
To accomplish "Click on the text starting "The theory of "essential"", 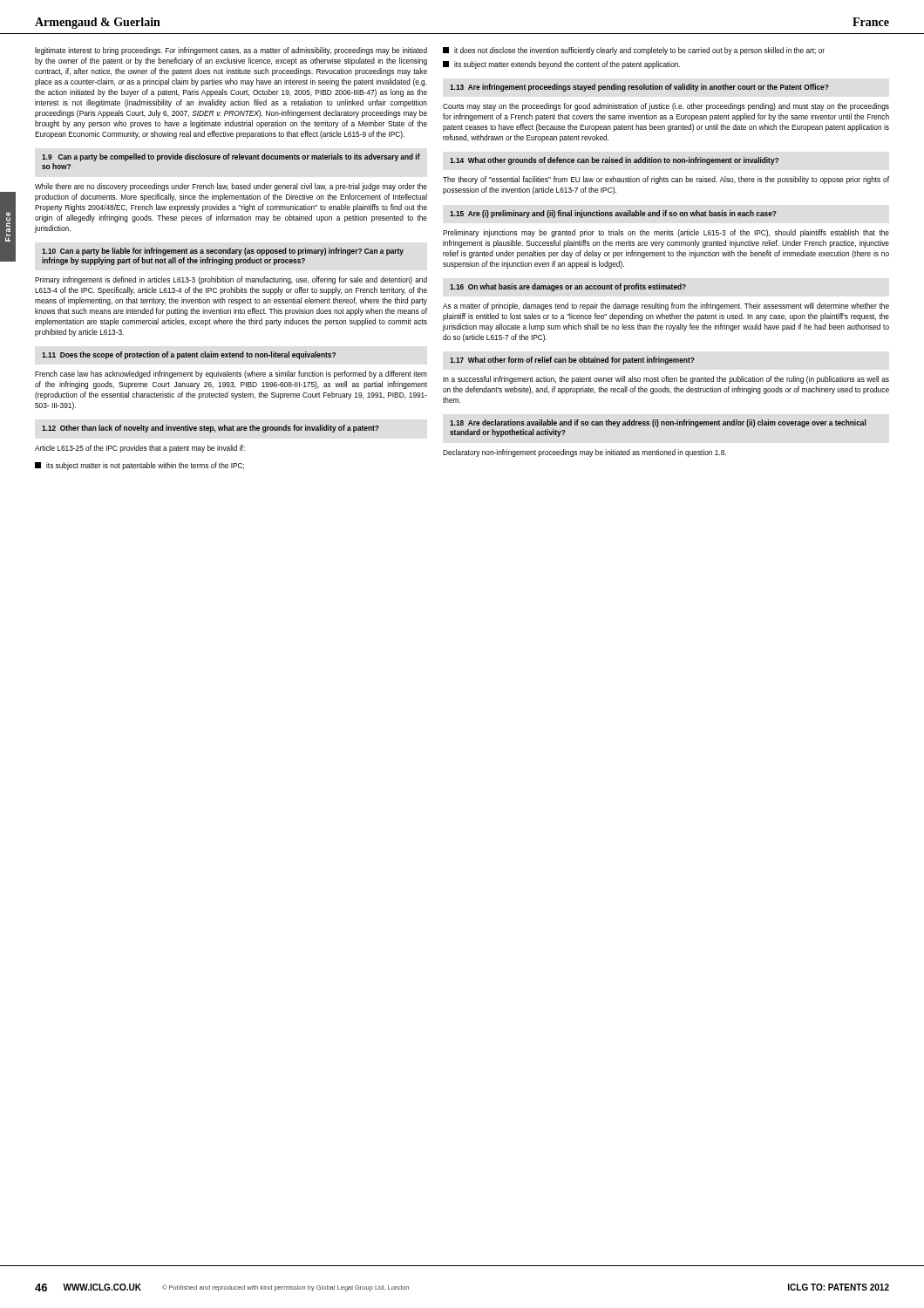I will [x=666, y=185].
